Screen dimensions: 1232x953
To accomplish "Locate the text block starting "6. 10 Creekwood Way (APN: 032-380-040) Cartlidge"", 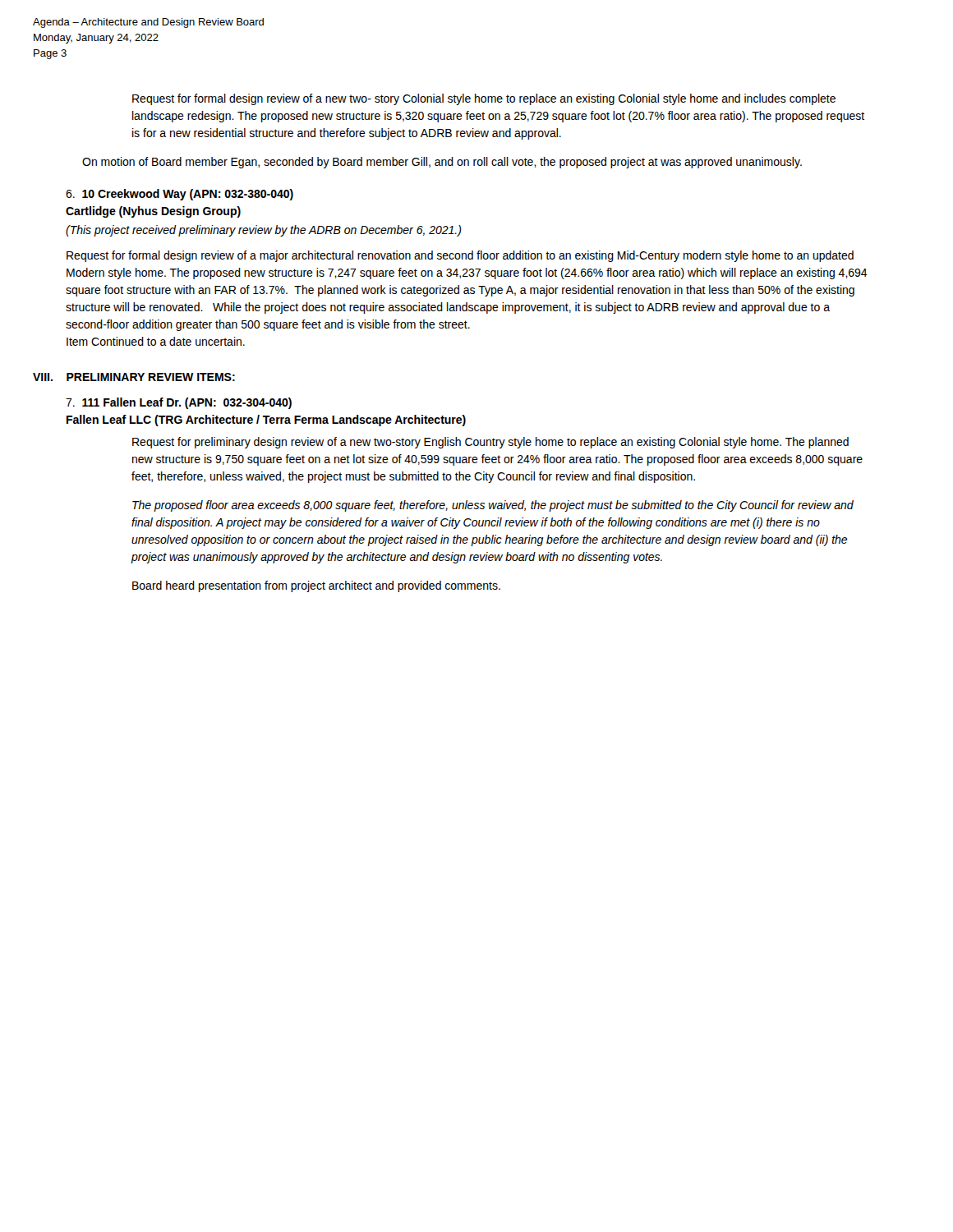I will 180,195.
